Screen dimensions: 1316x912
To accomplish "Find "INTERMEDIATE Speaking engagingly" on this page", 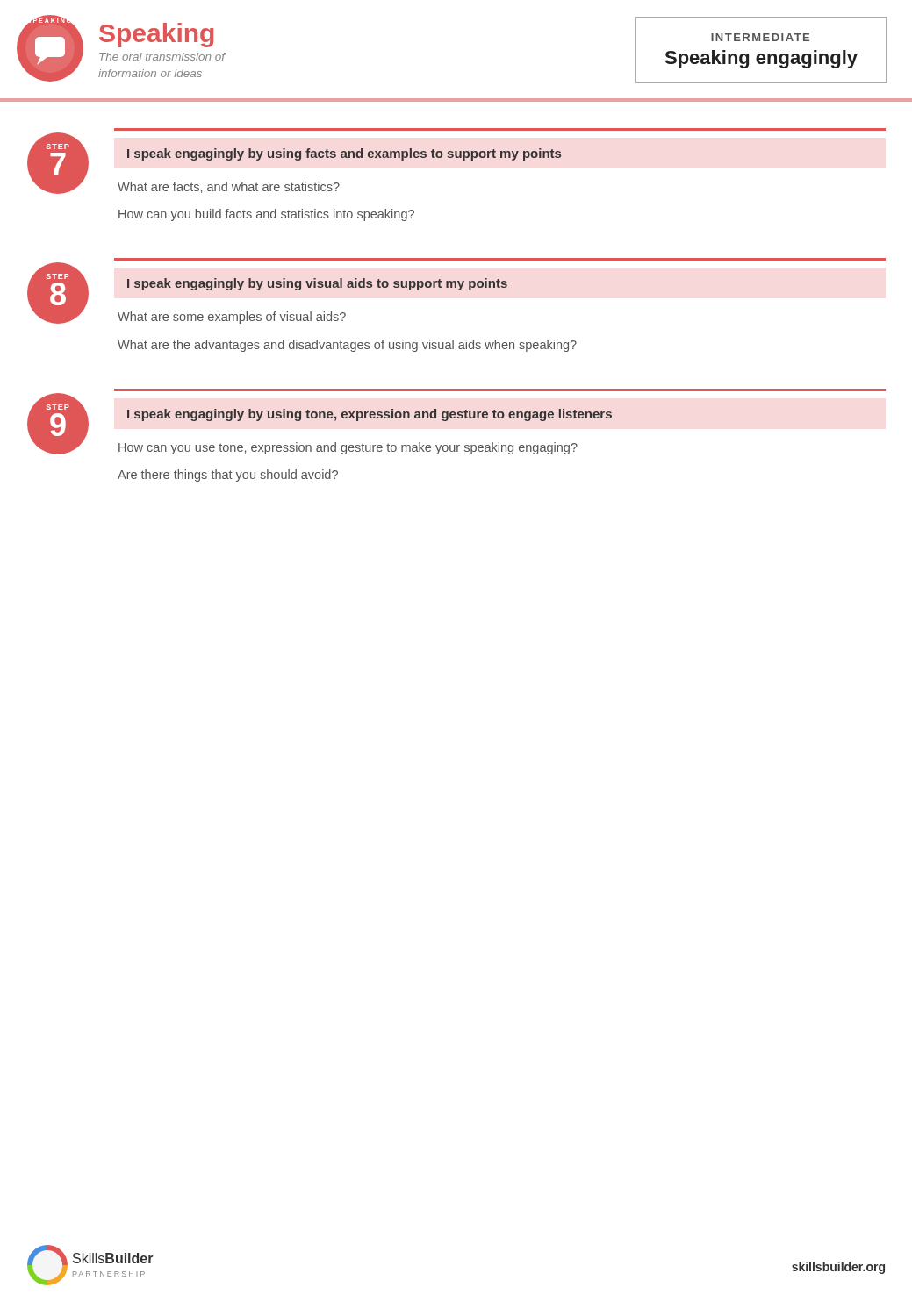I will (761, 50).
